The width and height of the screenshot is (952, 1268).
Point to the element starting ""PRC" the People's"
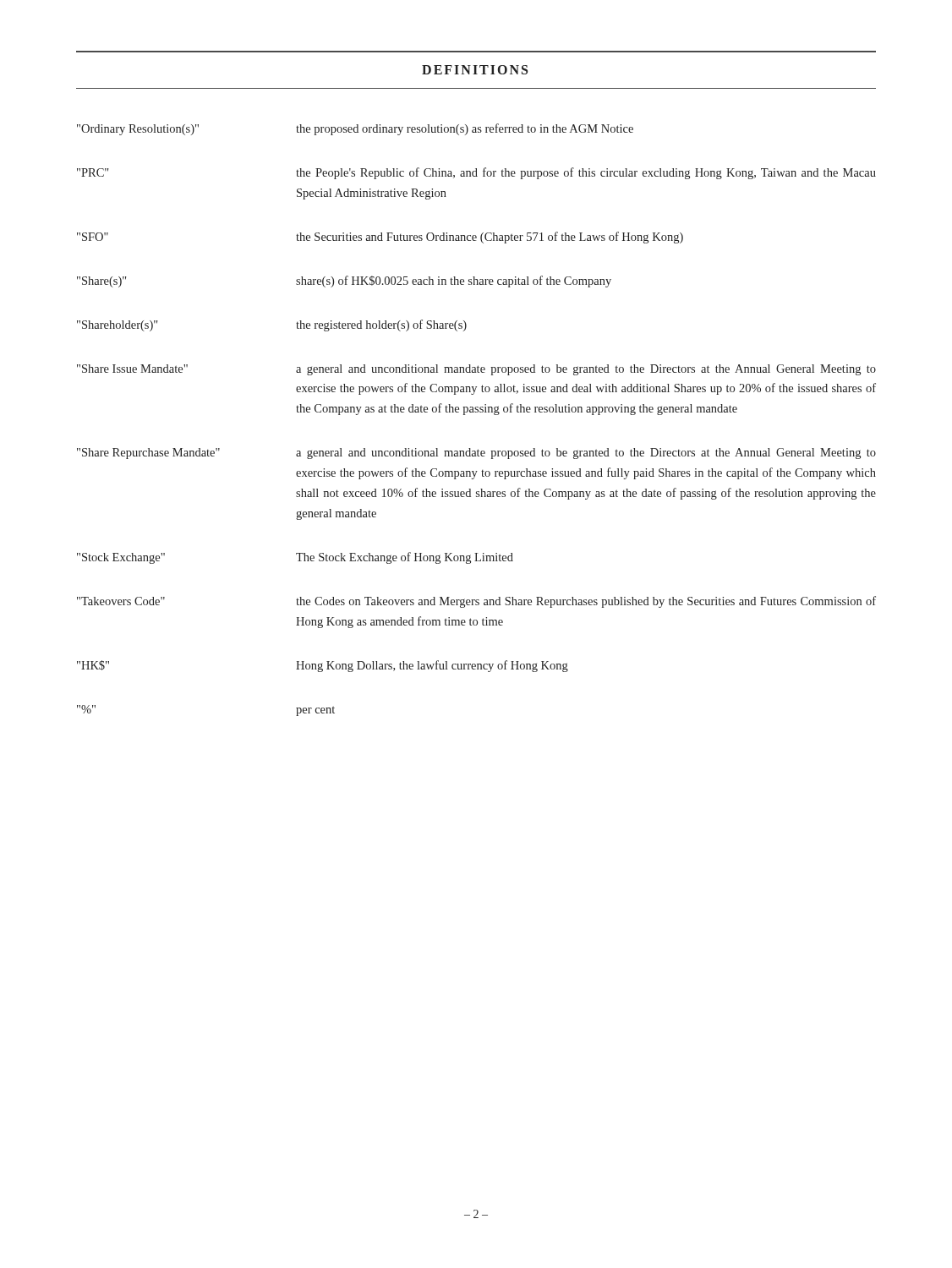(476, 173)
